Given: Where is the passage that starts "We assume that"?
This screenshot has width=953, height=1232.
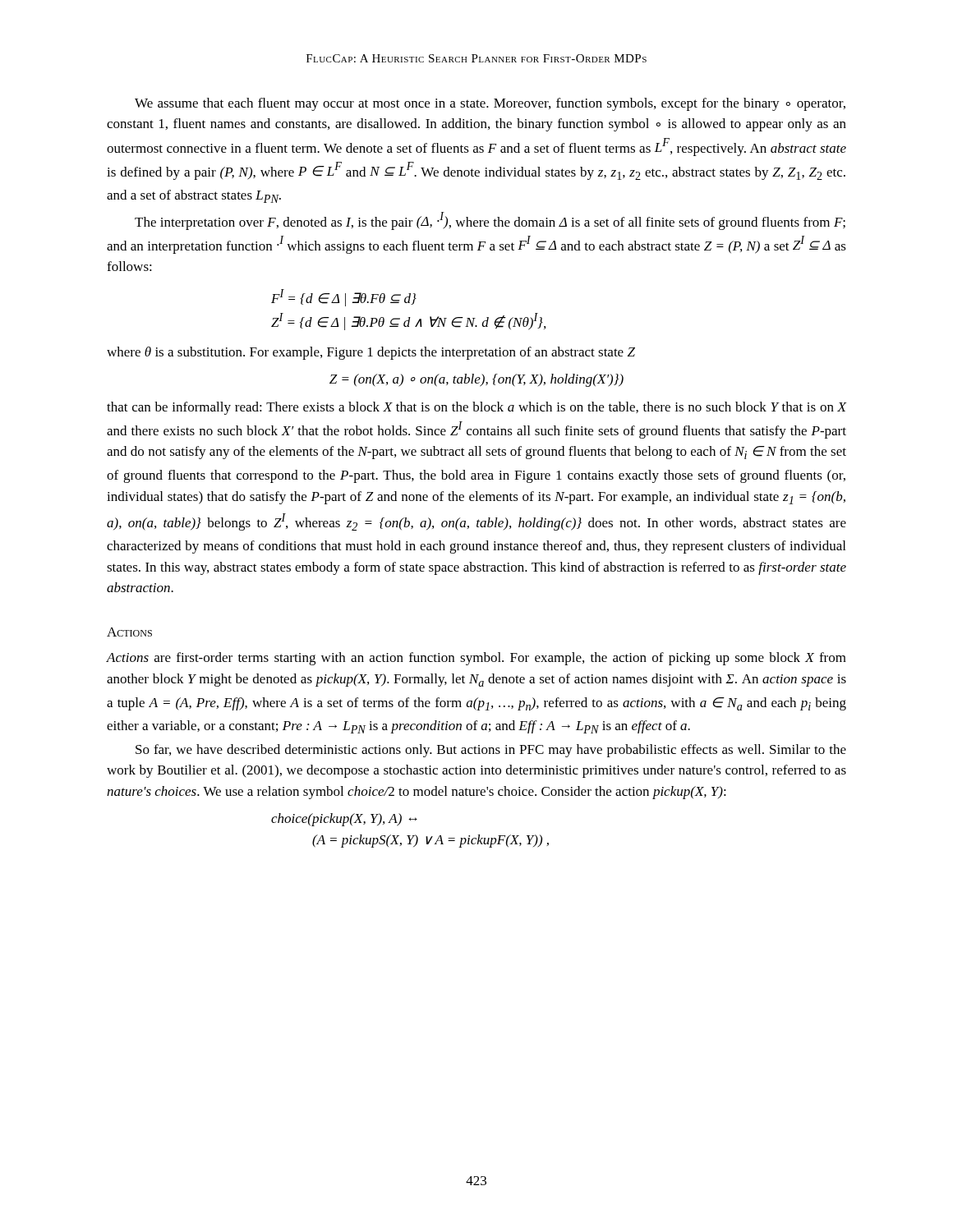Looking at the screenshot, I should pyautogui.click(x=476, y=150).
